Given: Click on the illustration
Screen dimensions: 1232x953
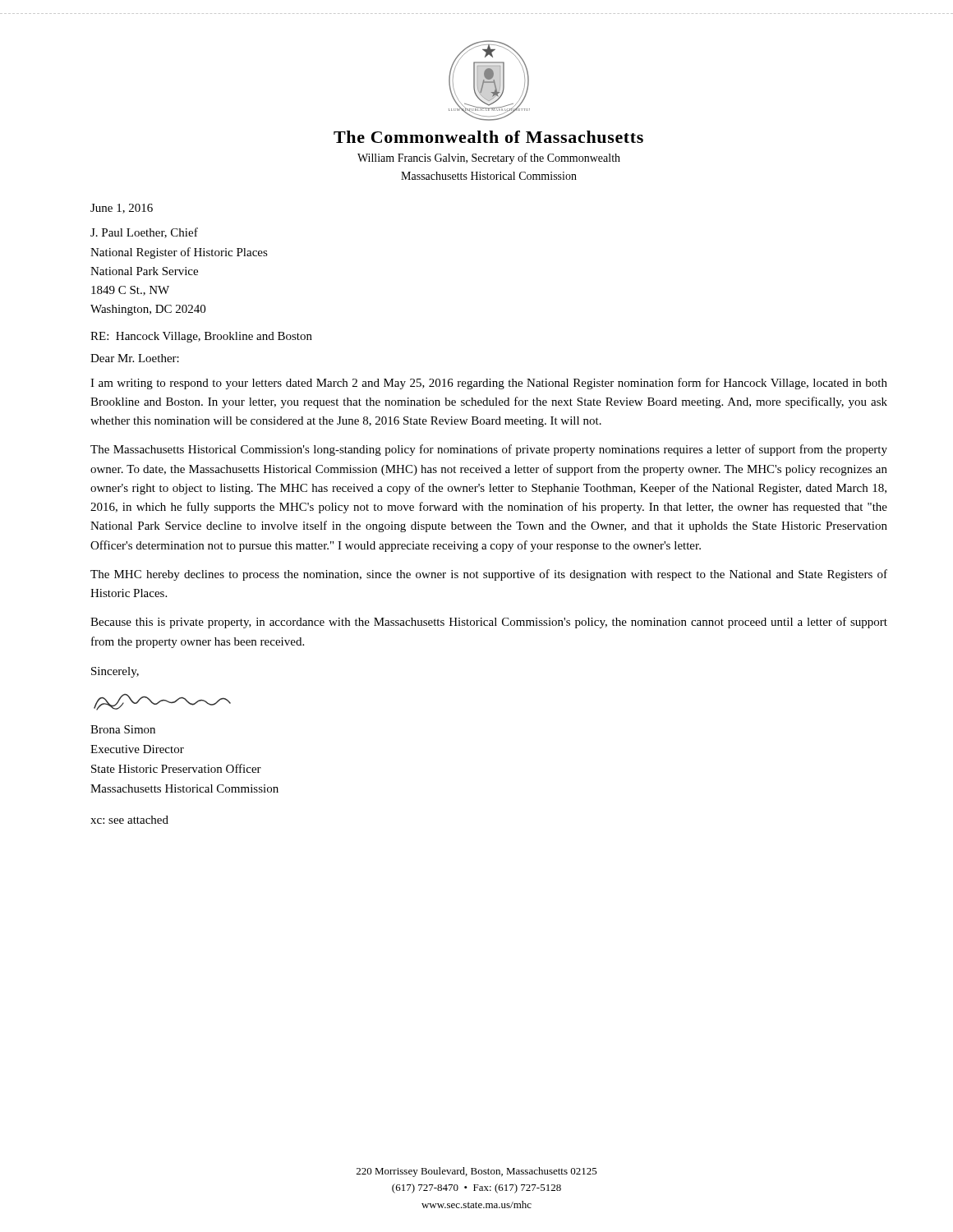Looking at the screenshot, I should [x=489, y=701].
